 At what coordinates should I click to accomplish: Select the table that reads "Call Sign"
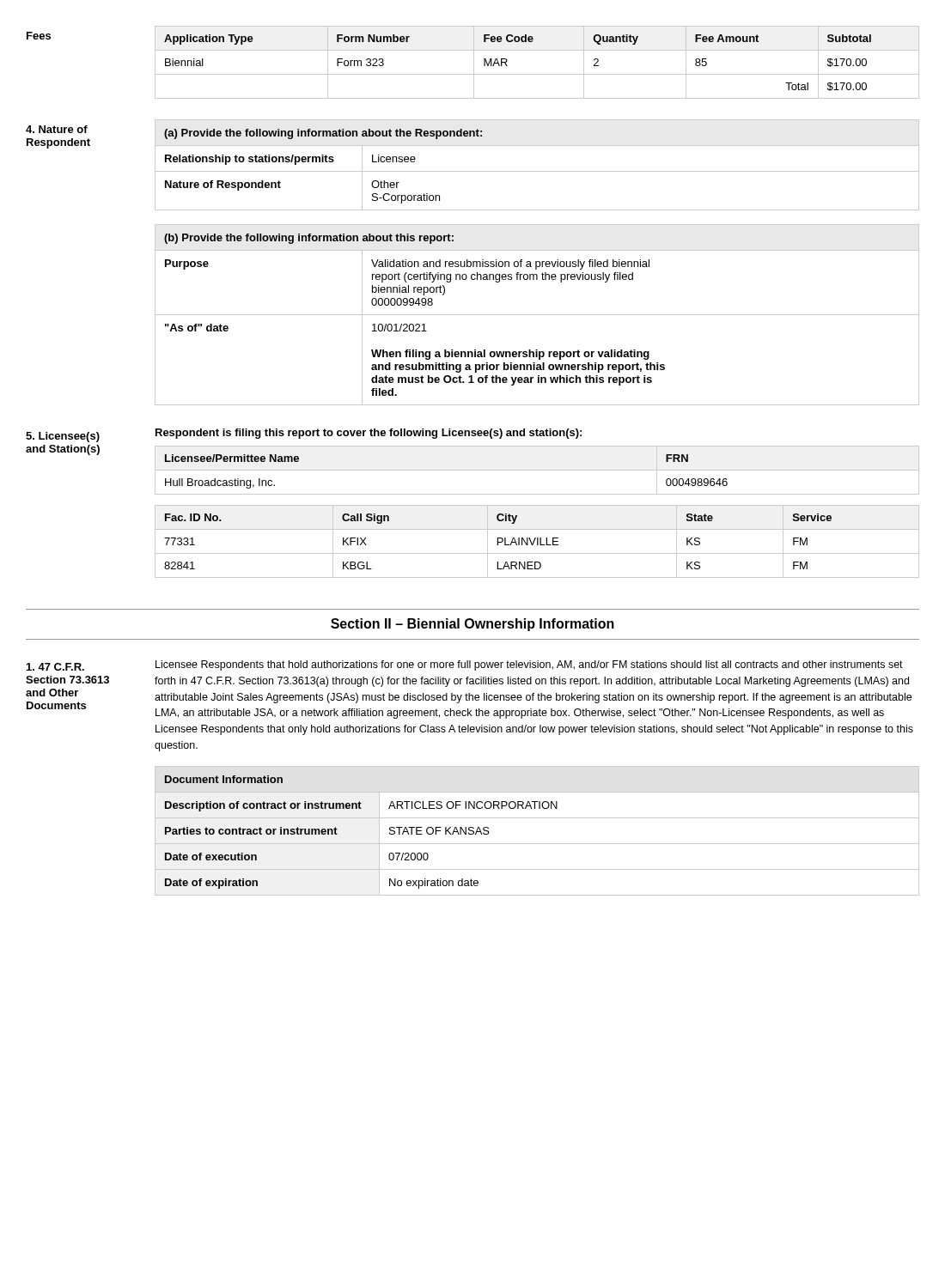(537, 541)
